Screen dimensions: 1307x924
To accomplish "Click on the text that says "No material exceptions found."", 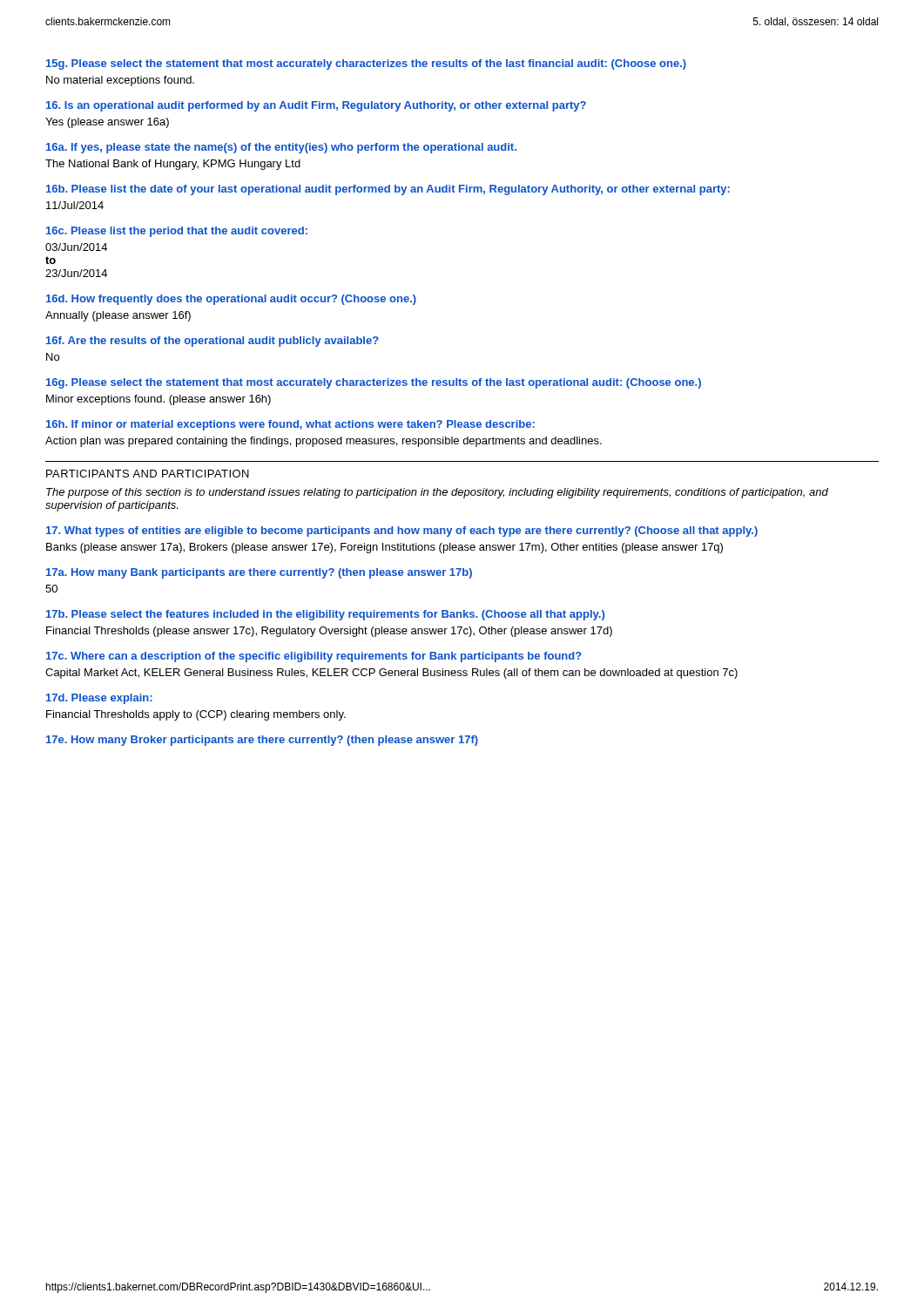I will click(x=120, y=80).
